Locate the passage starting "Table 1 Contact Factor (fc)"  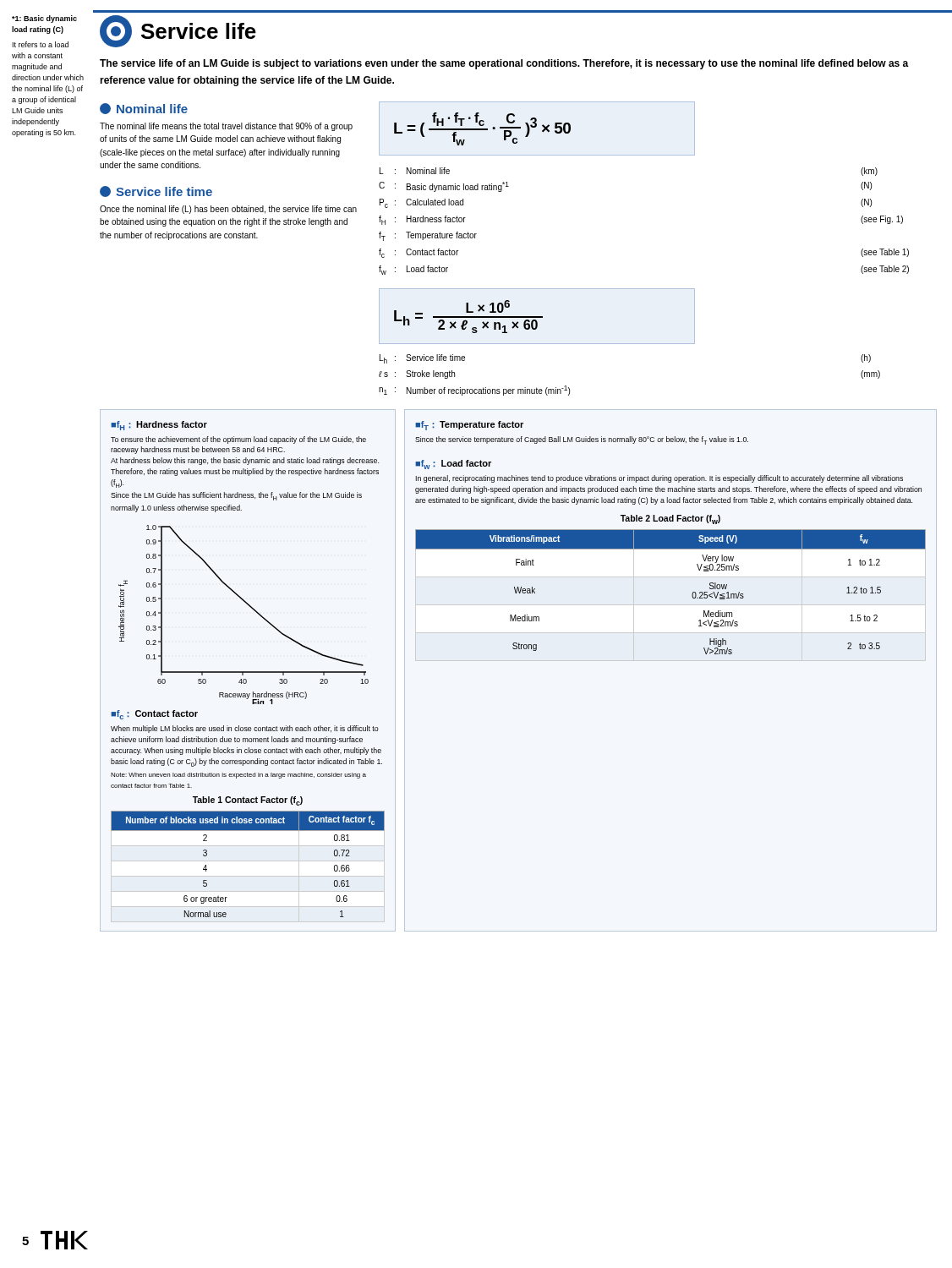[x=248, y=801]
